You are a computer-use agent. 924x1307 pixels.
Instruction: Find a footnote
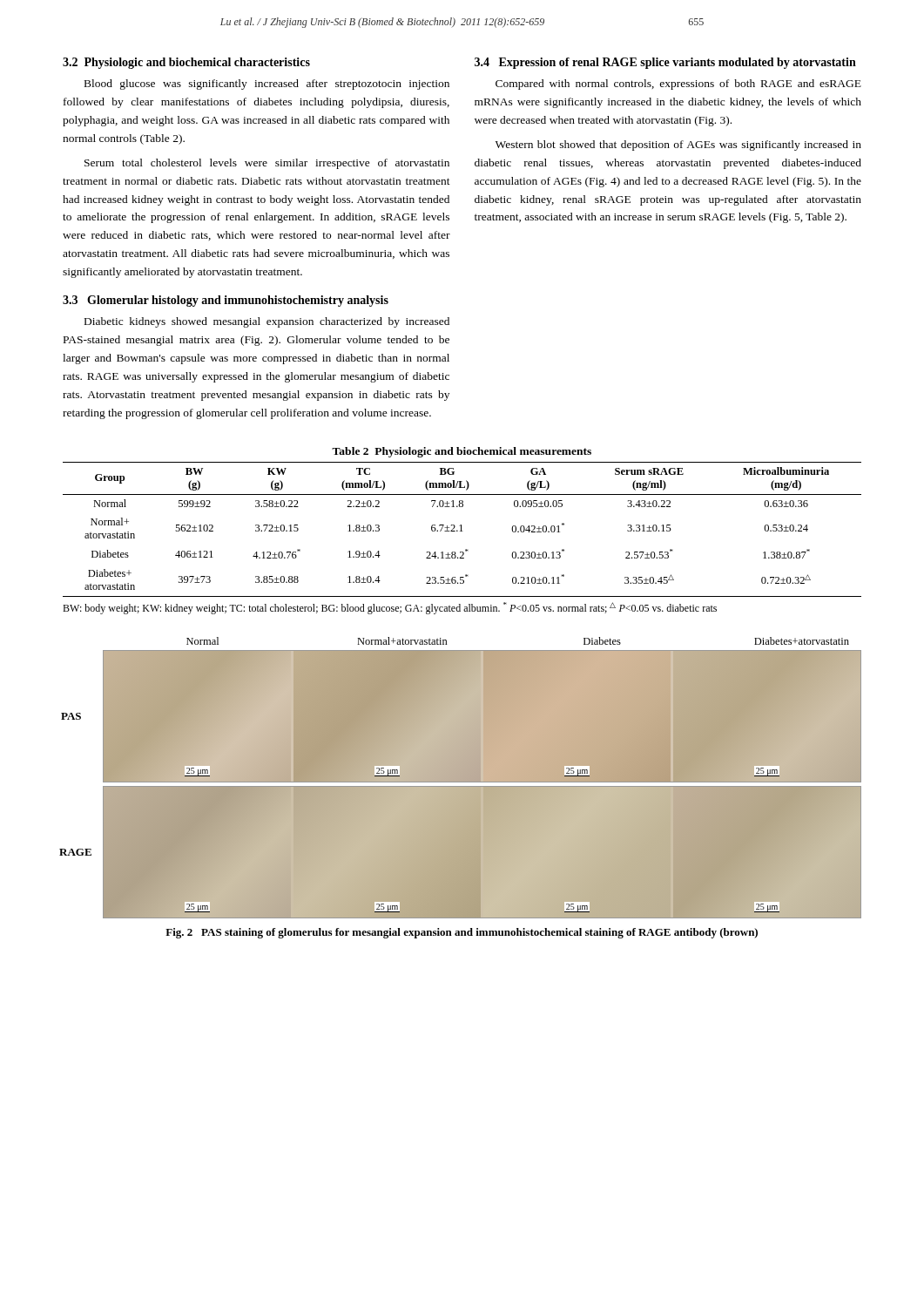click(390, 607)
